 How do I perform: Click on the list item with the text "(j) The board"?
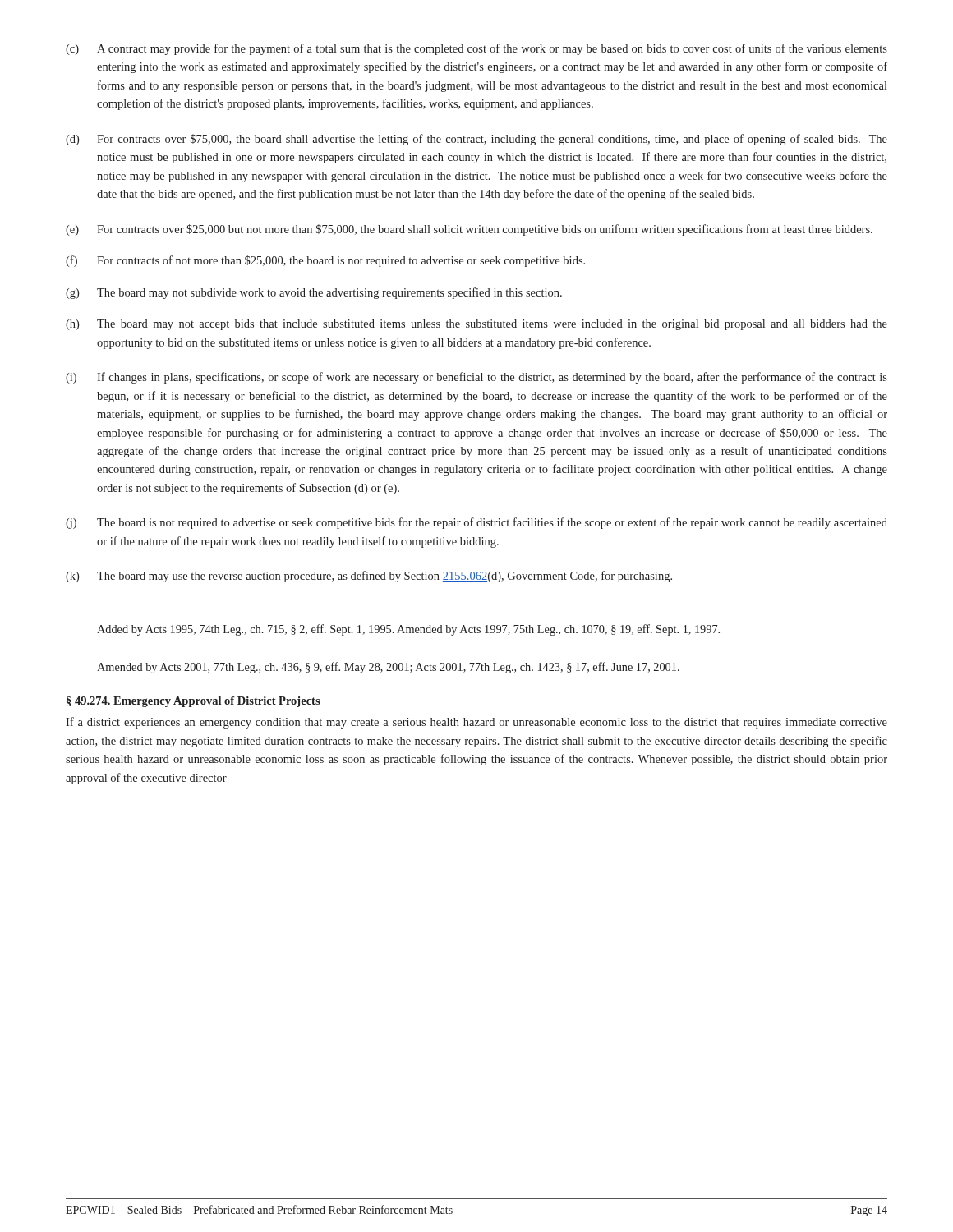[x=476, y=532]
